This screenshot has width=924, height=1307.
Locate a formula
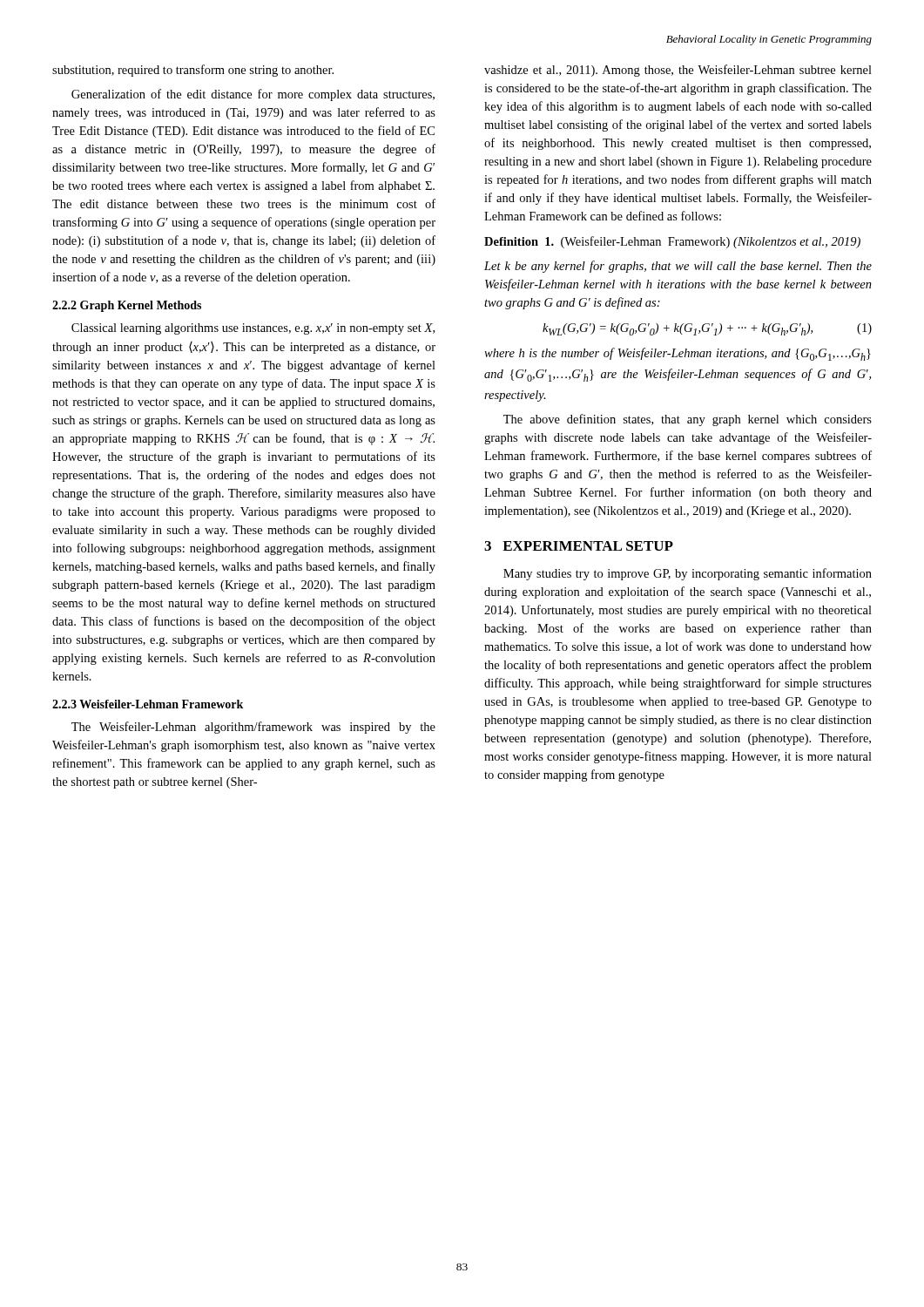click(707, 329)
